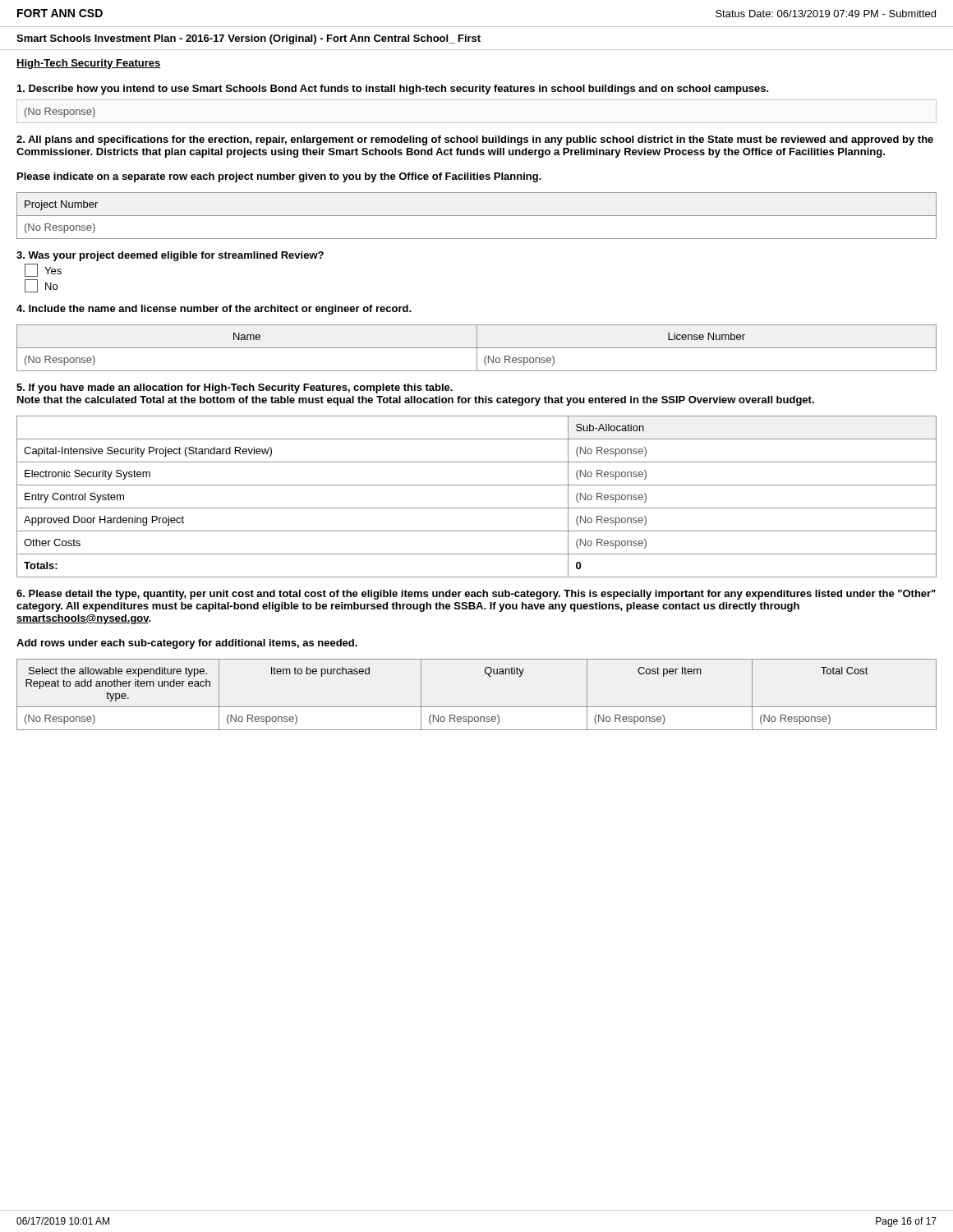Screen dimensions: 1232x953
Task: Point to the block beginning "2. All plans and specifications for the"
Action: 475,158
